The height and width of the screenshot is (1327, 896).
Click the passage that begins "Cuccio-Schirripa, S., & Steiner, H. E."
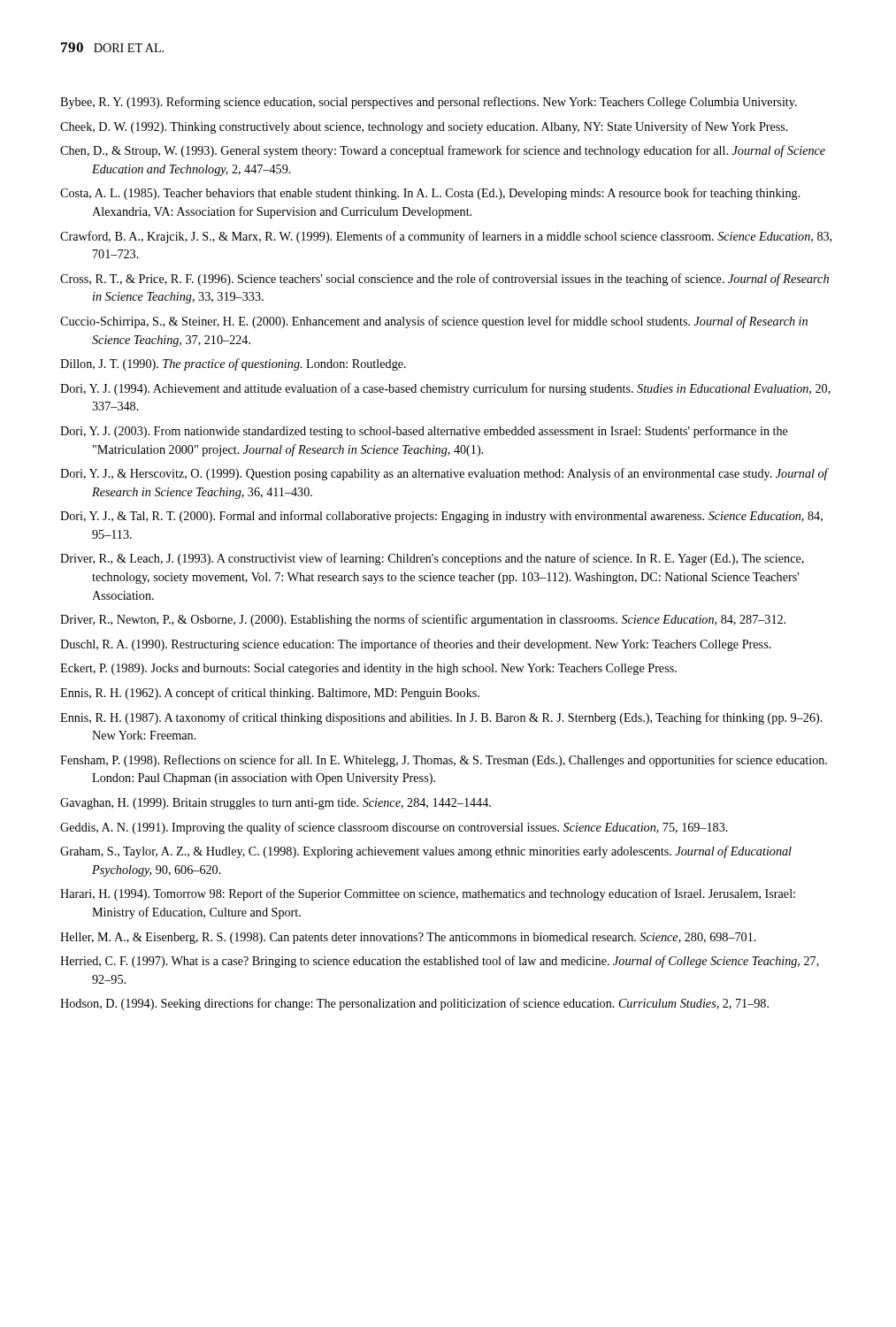click(x=434, y=330)
